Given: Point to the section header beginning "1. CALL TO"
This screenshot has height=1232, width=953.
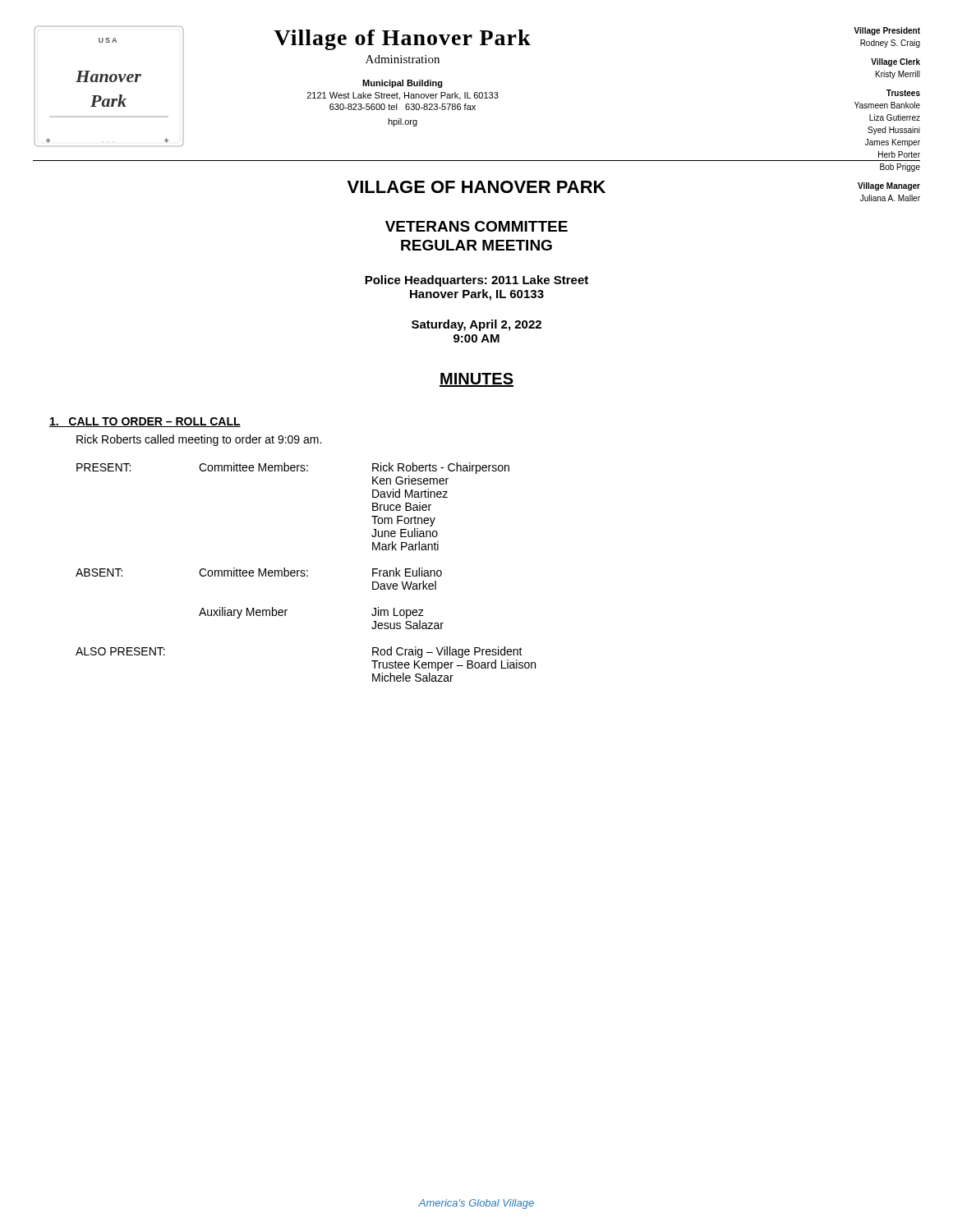Looking at the screenshot, I should coord(145,421).
